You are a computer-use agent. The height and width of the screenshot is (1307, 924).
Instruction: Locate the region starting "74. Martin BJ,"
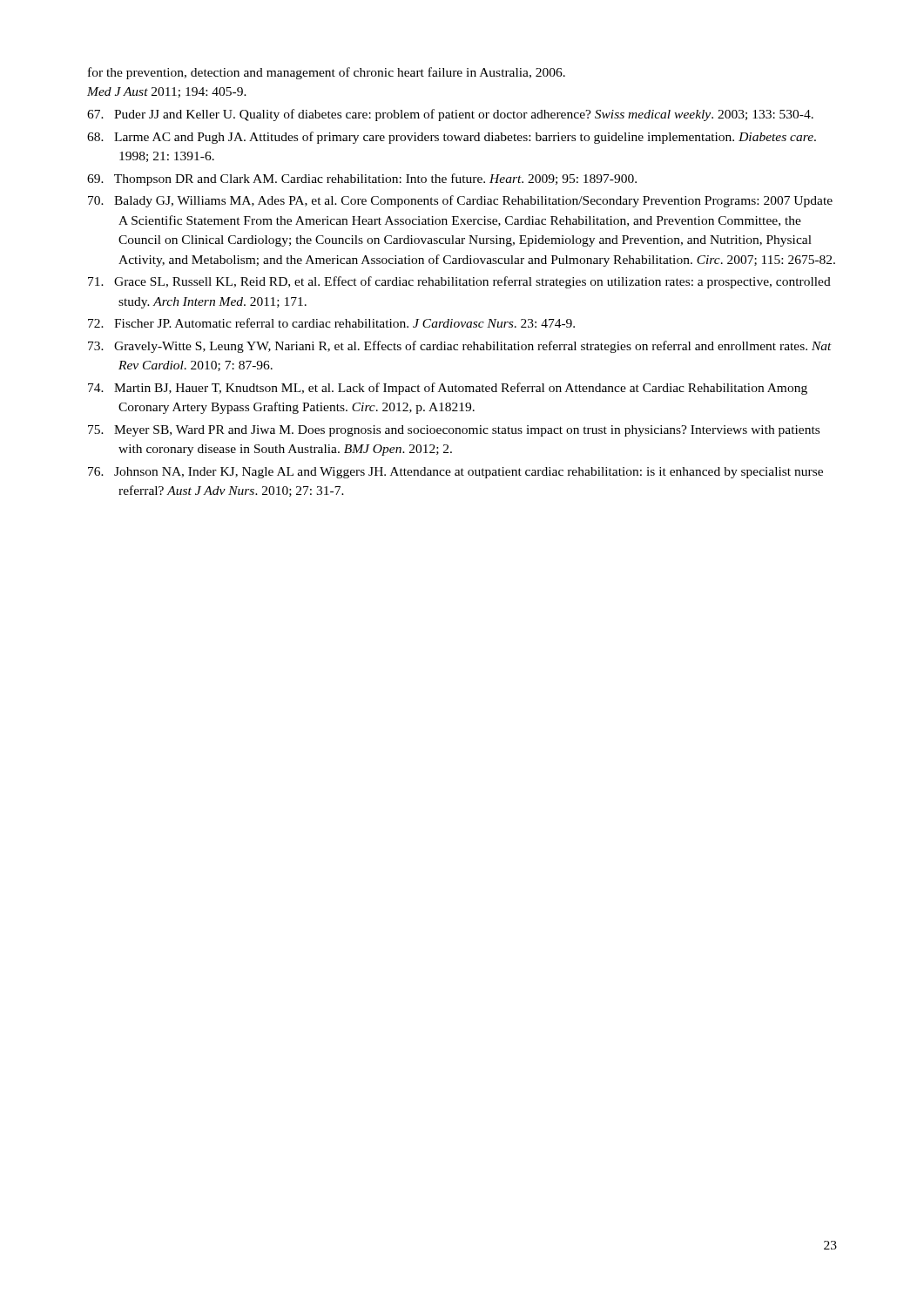click(x=447, y=397)
